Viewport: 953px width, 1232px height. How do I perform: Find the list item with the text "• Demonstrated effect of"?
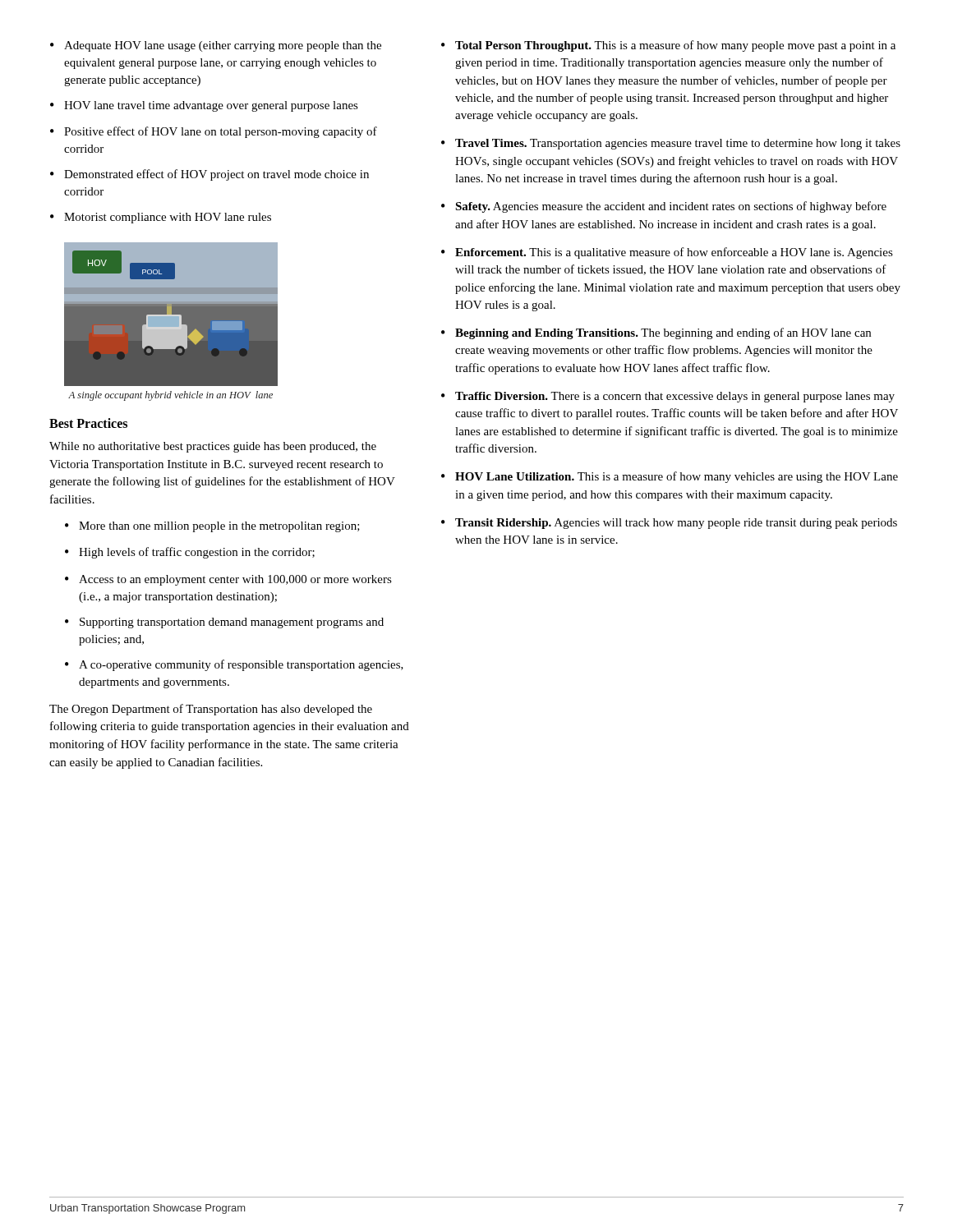[x=230, y=183]
